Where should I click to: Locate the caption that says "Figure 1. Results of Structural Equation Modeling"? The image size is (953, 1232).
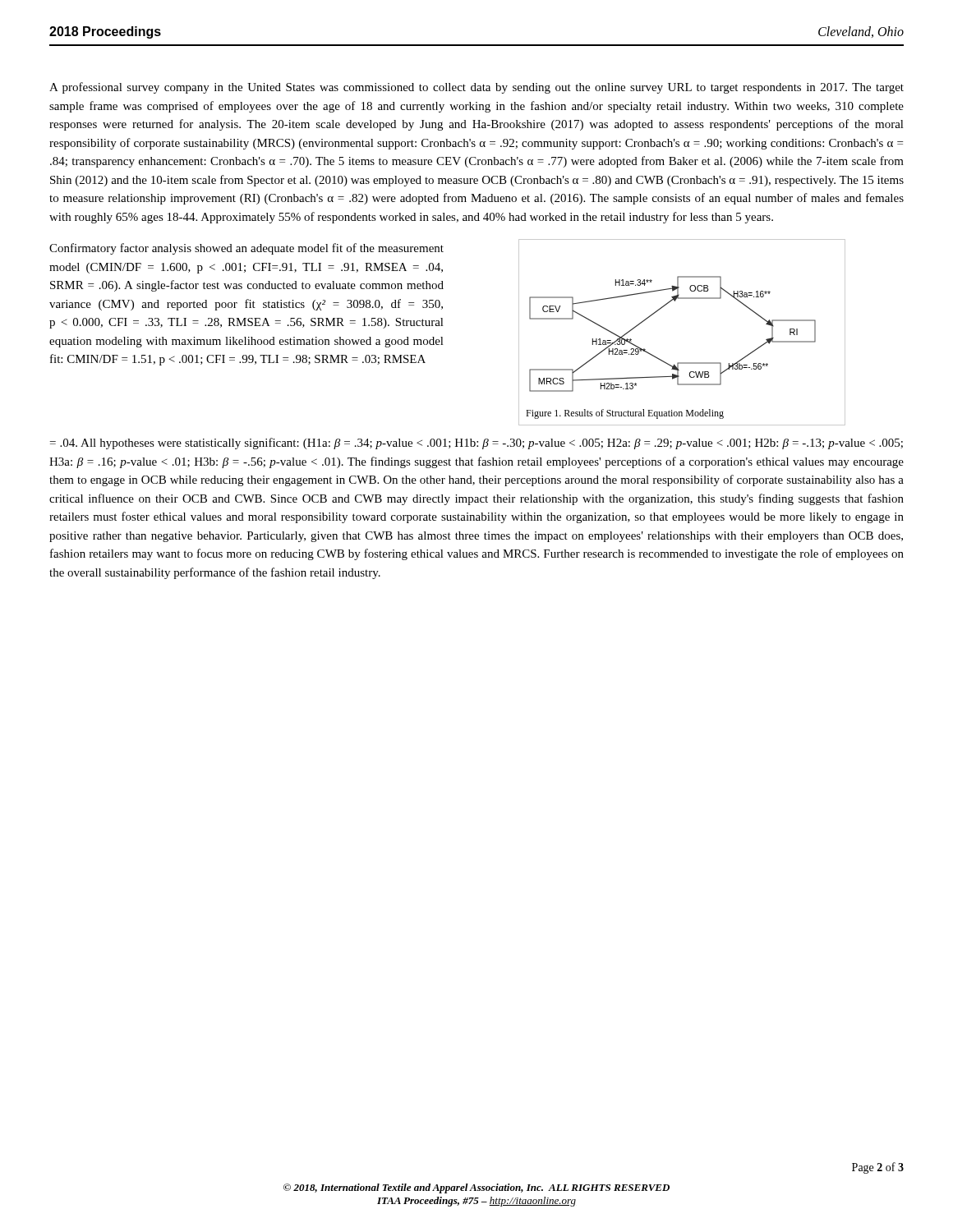[625, 413]
